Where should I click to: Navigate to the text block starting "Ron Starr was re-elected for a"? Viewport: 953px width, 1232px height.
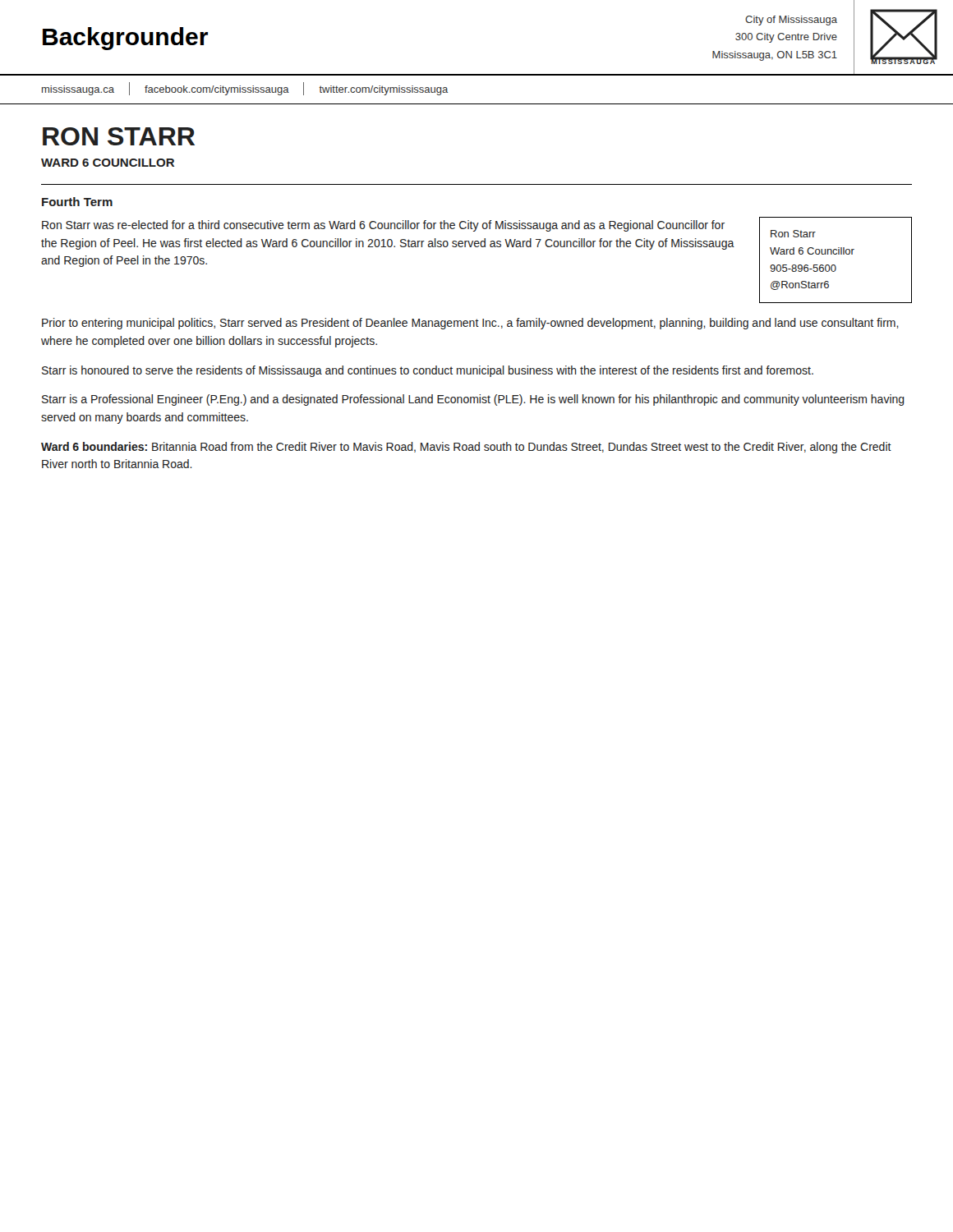(387, 243)
